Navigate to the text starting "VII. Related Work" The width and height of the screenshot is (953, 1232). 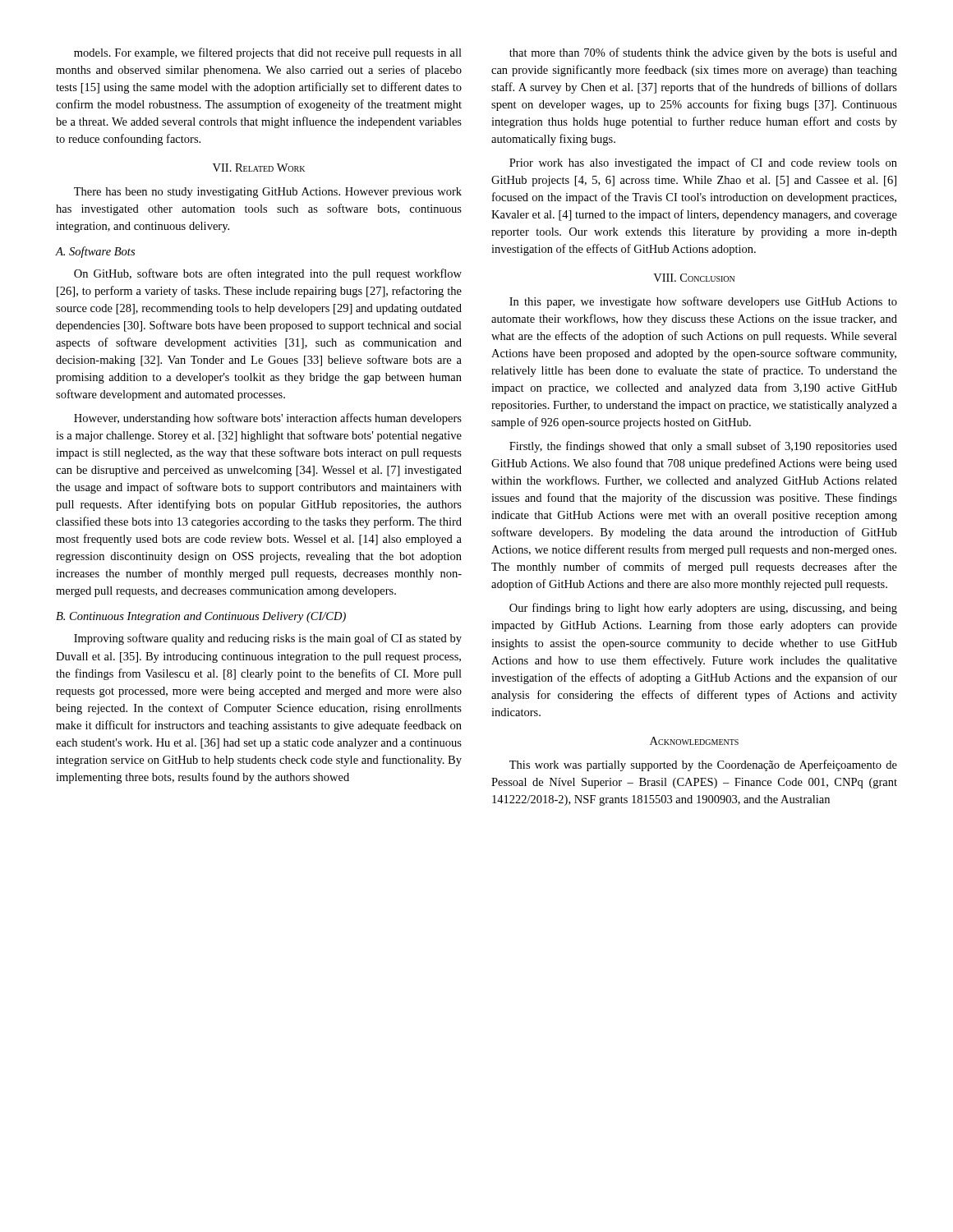[259, 168]
